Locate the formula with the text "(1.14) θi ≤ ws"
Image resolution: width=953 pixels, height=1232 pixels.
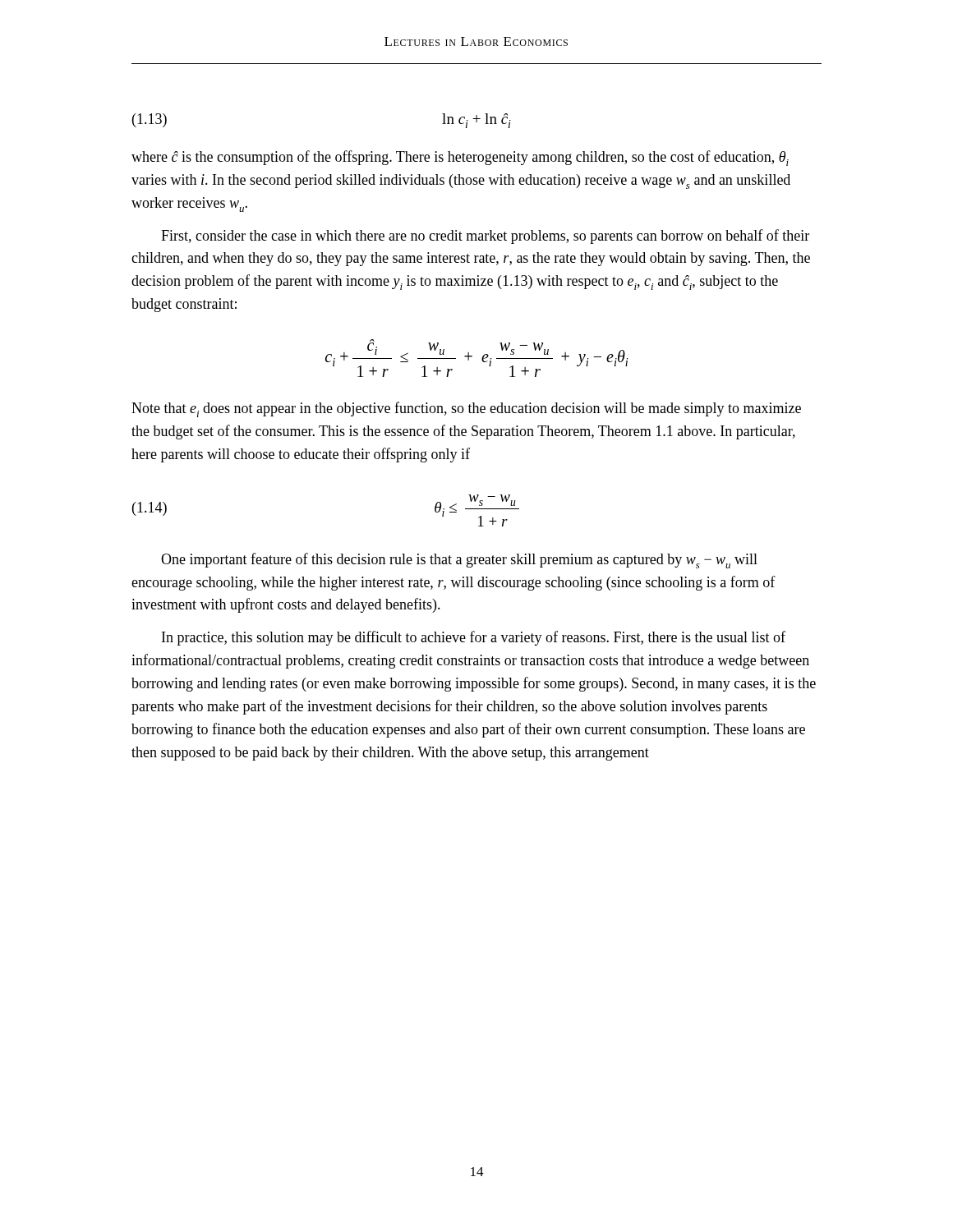[476, 509]
